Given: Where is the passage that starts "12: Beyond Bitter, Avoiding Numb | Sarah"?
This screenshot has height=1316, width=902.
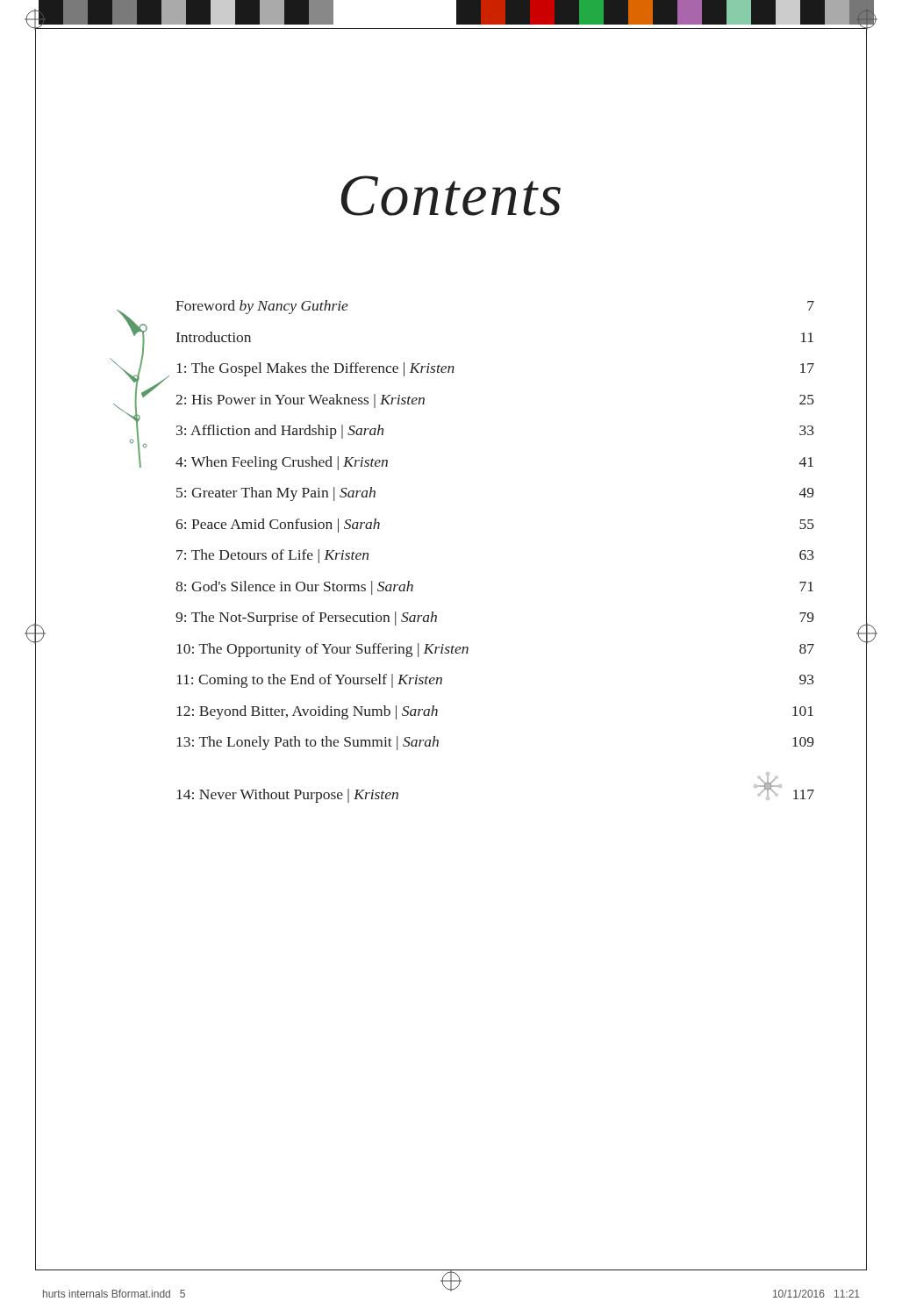Looking at the screenshot, I should pyautogui.click(x=304, y=712).
